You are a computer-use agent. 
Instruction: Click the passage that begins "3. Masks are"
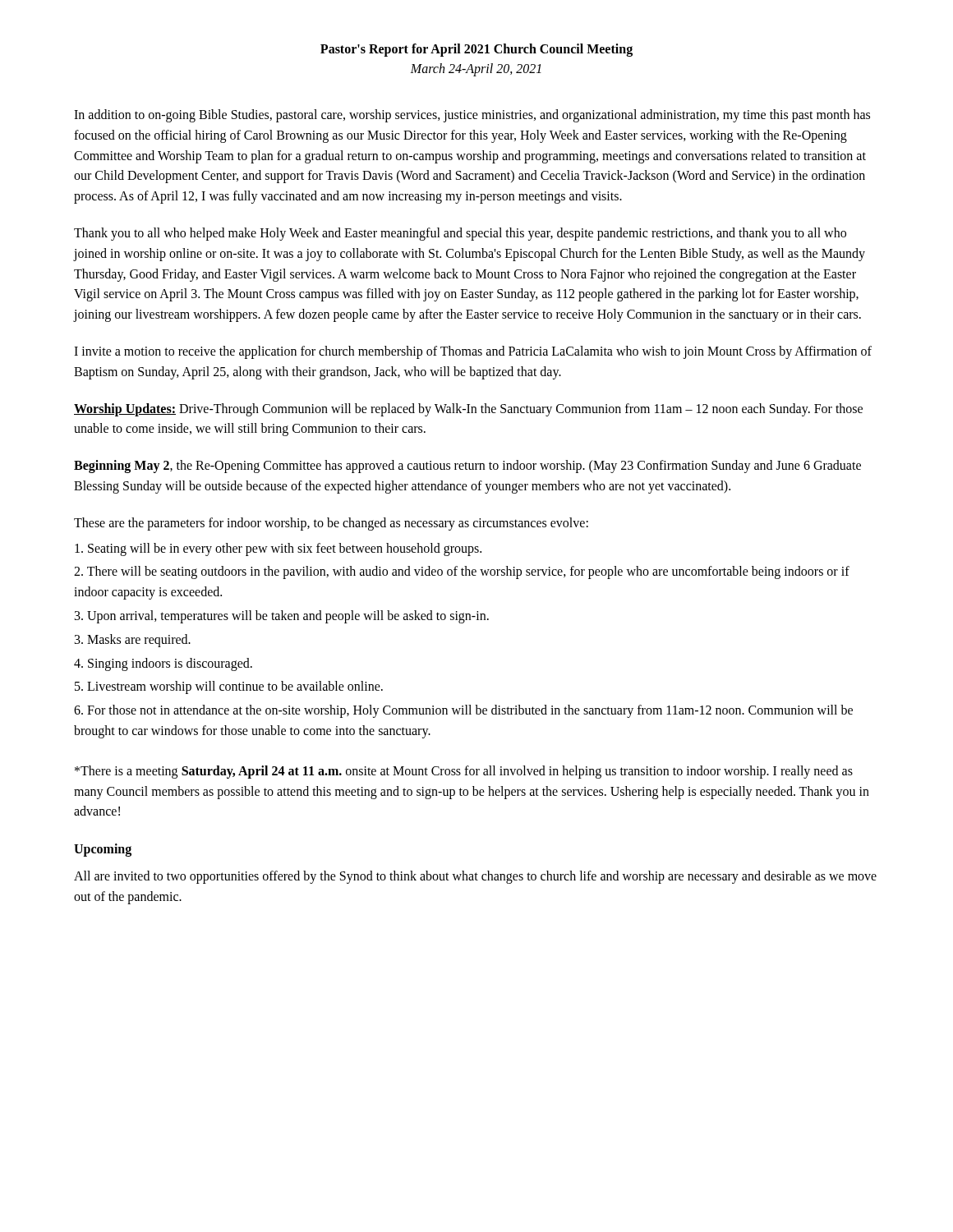click(x=133, y=639)
